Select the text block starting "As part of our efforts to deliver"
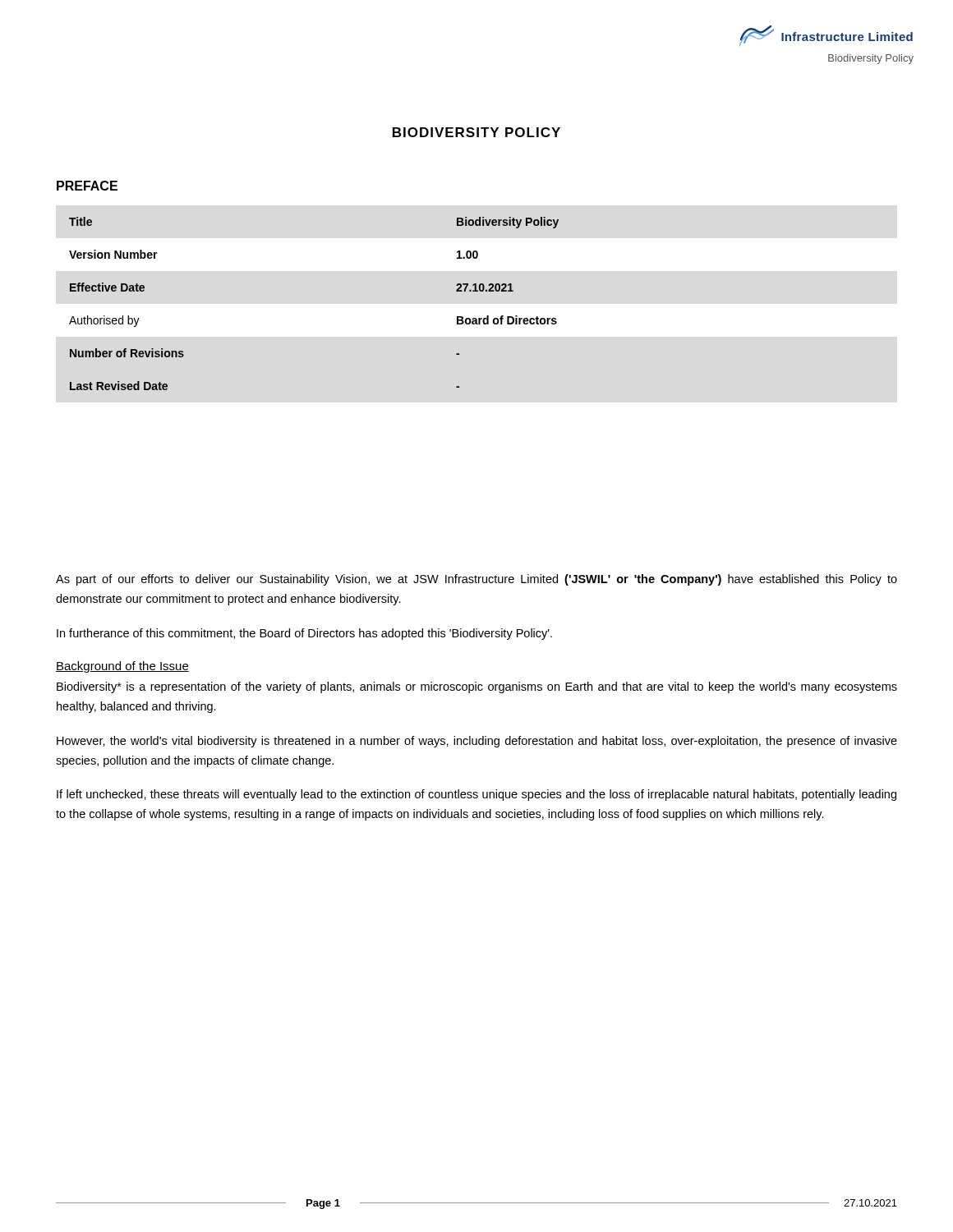Image resolution: width=953 pixels, height=1232 pixels. 476,589
